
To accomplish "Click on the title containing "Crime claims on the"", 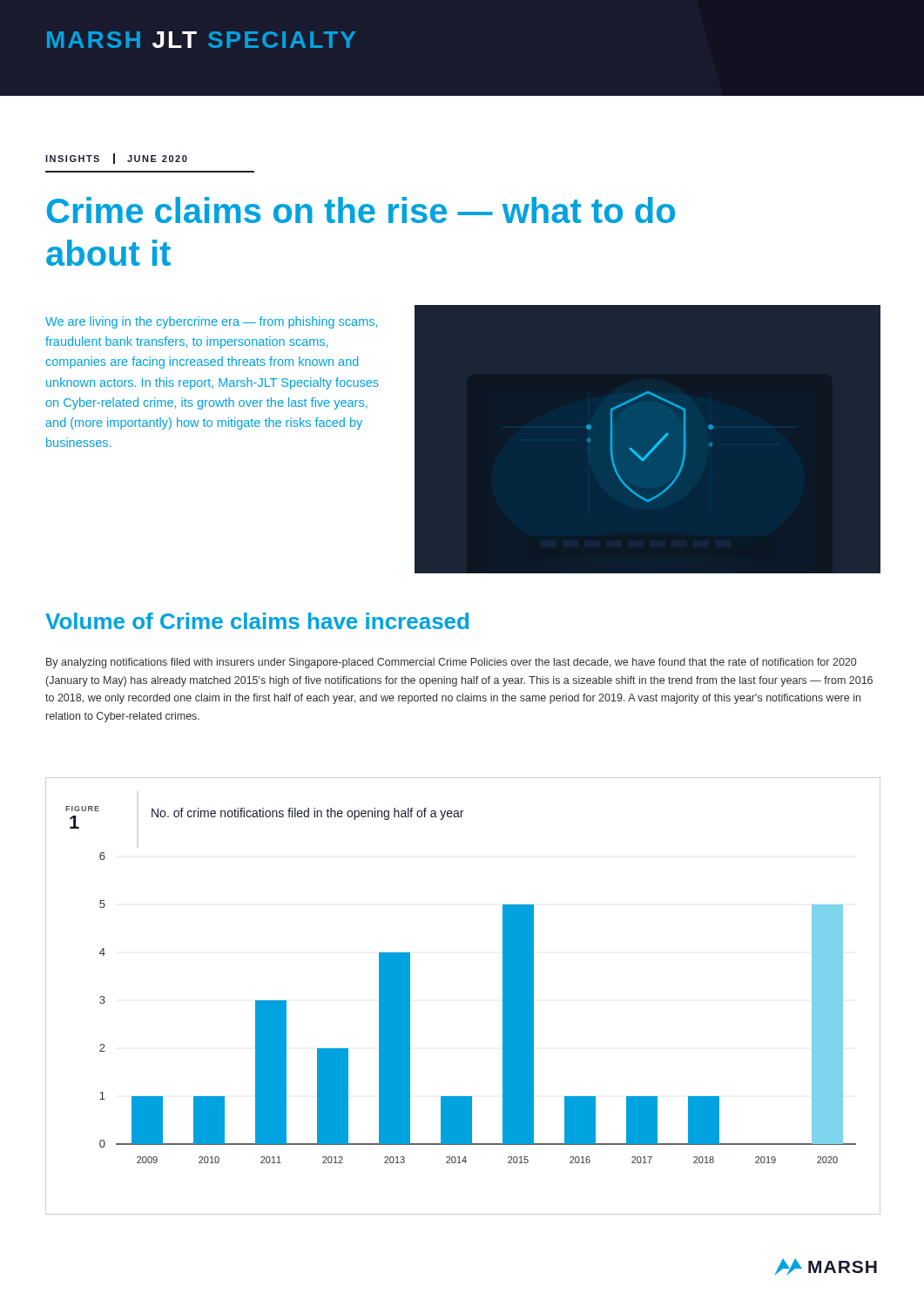I will click(x=361, y=232).
